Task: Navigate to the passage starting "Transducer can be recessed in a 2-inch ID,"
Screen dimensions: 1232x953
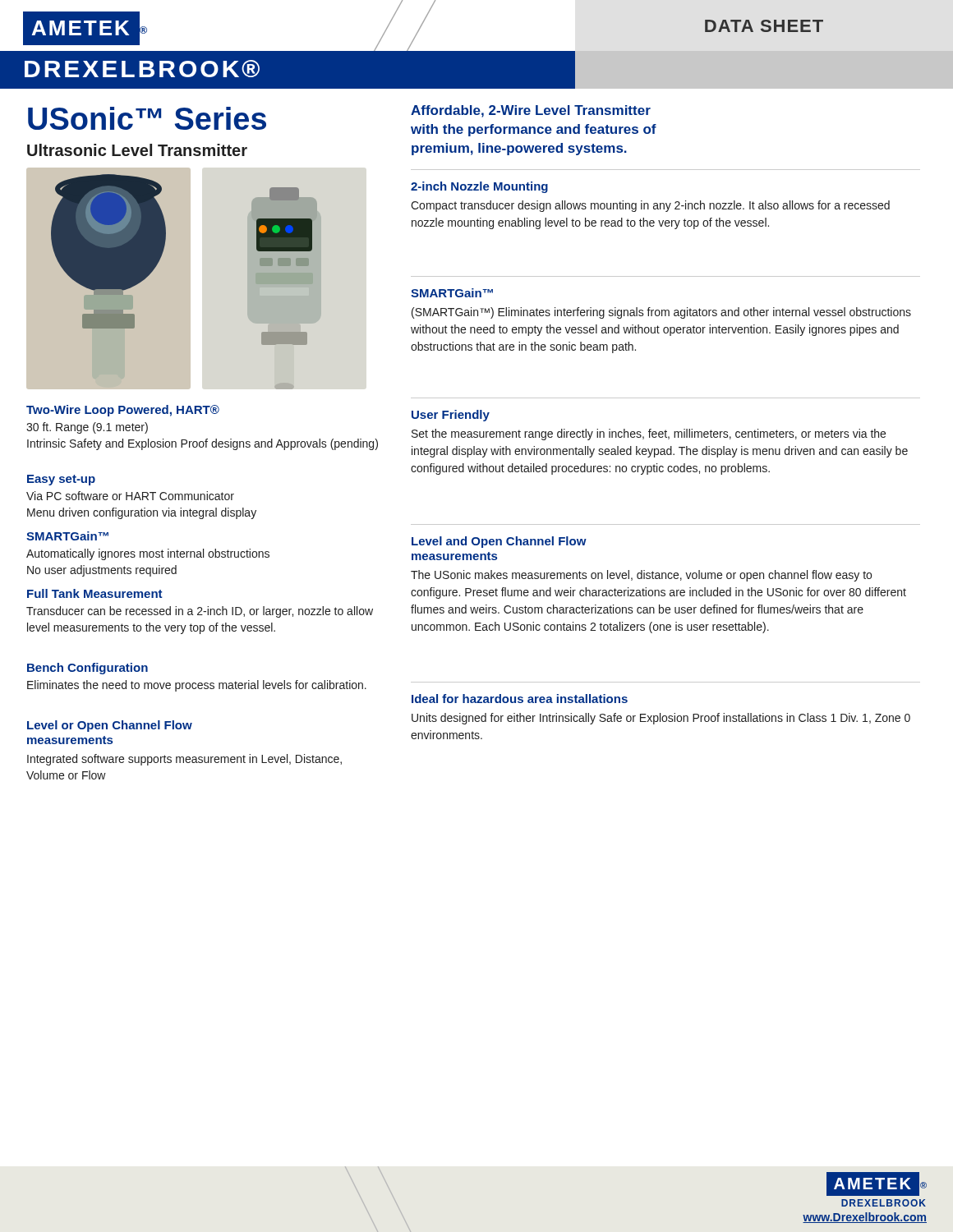Action: coord(200,619)
